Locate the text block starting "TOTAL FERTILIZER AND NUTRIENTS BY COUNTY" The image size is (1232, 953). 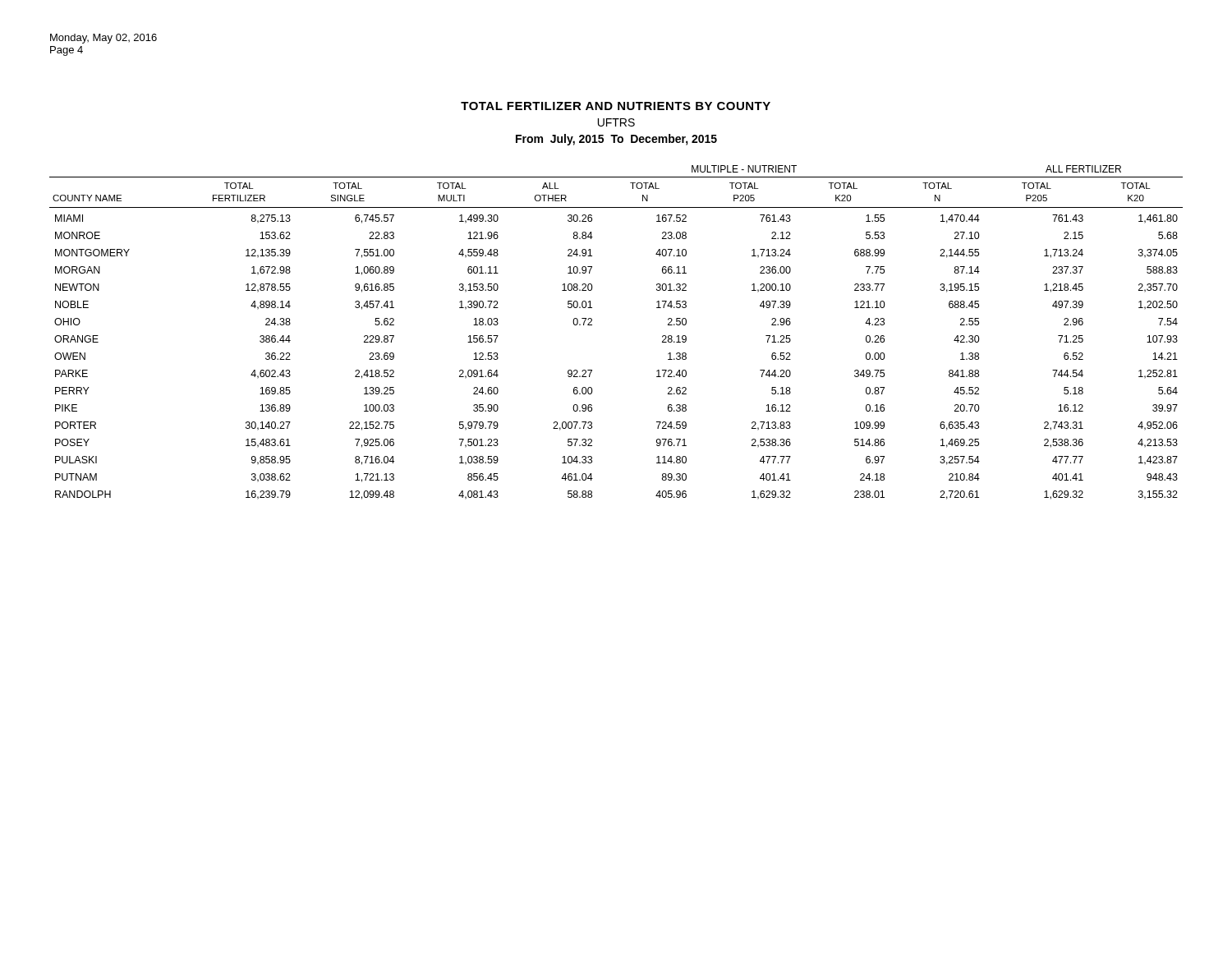tap(616, 106)
